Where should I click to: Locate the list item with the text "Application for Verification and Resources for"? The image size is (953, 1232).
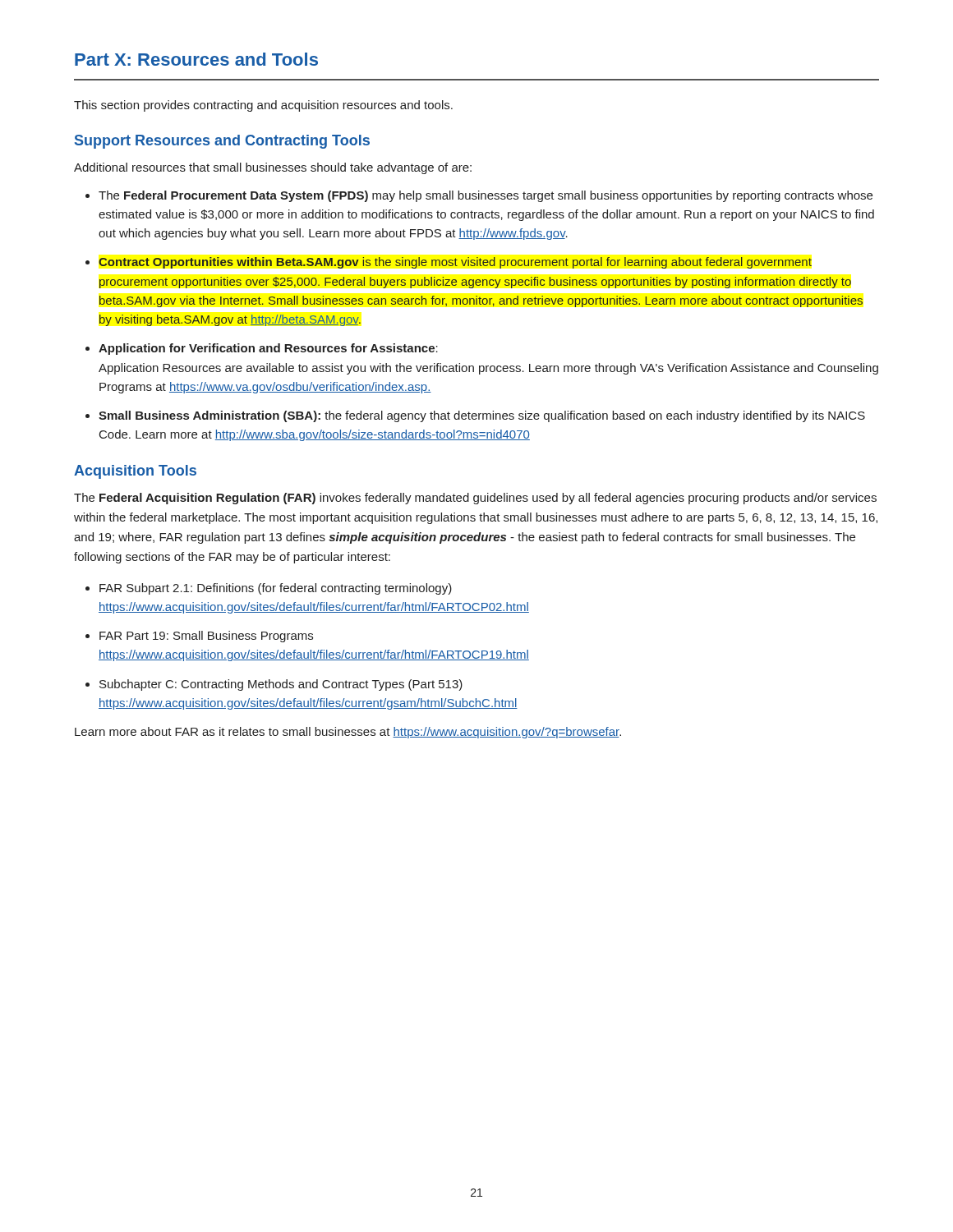[x=489, y=367]
